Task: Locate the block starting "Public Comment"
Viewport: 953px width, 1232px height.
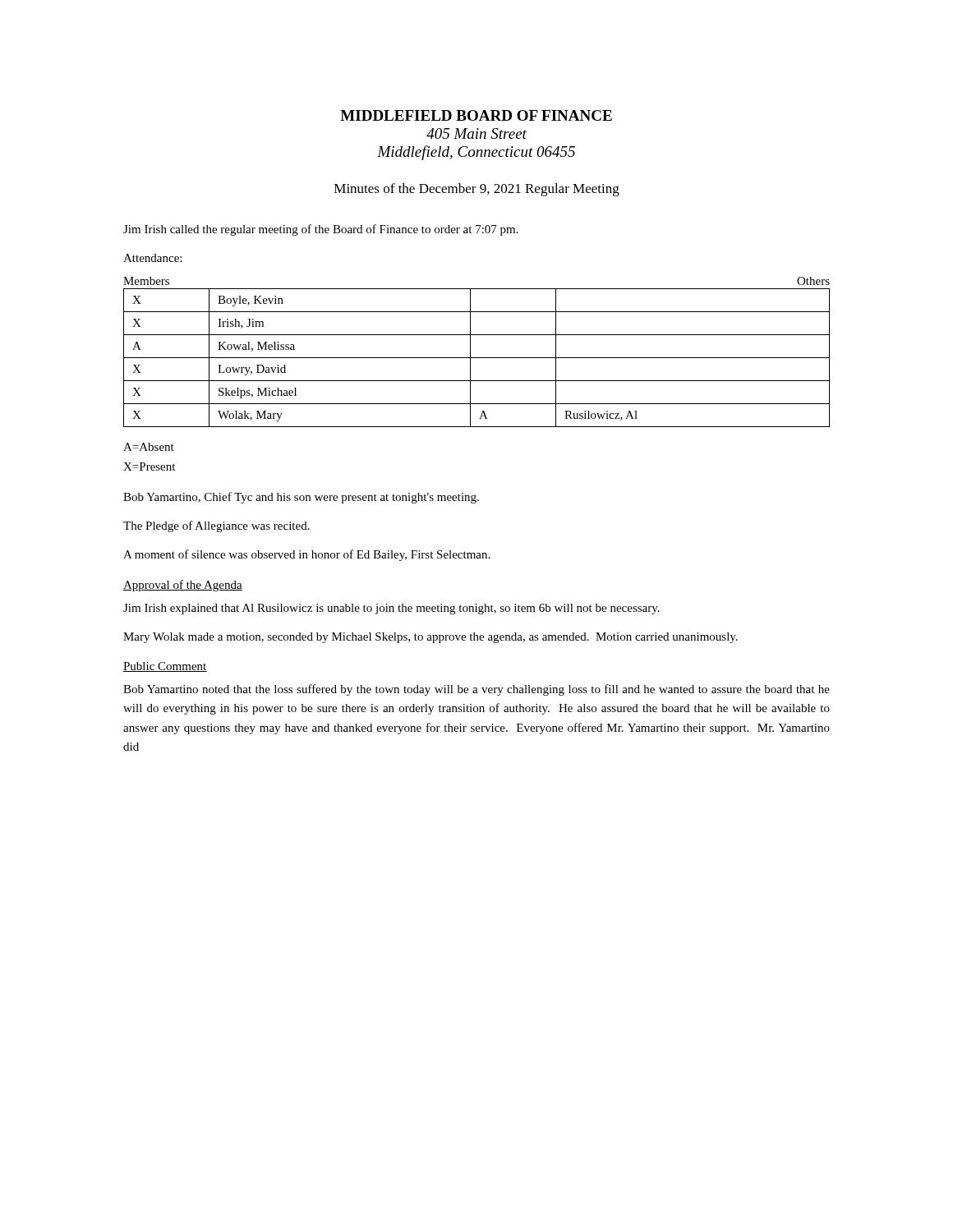Action: point(165,666)
